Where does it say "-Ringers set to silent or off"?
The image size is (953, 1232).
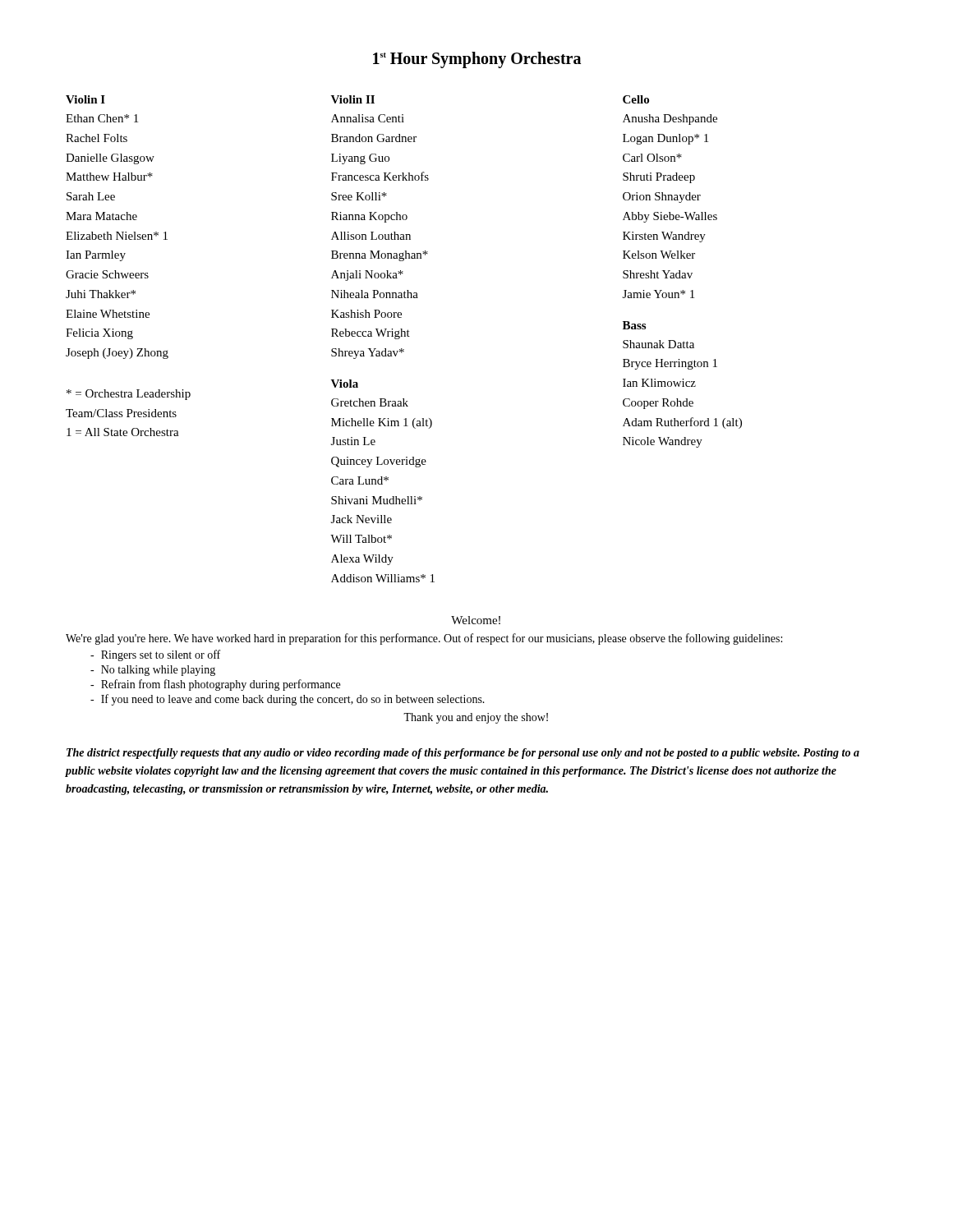pos(155,656)
